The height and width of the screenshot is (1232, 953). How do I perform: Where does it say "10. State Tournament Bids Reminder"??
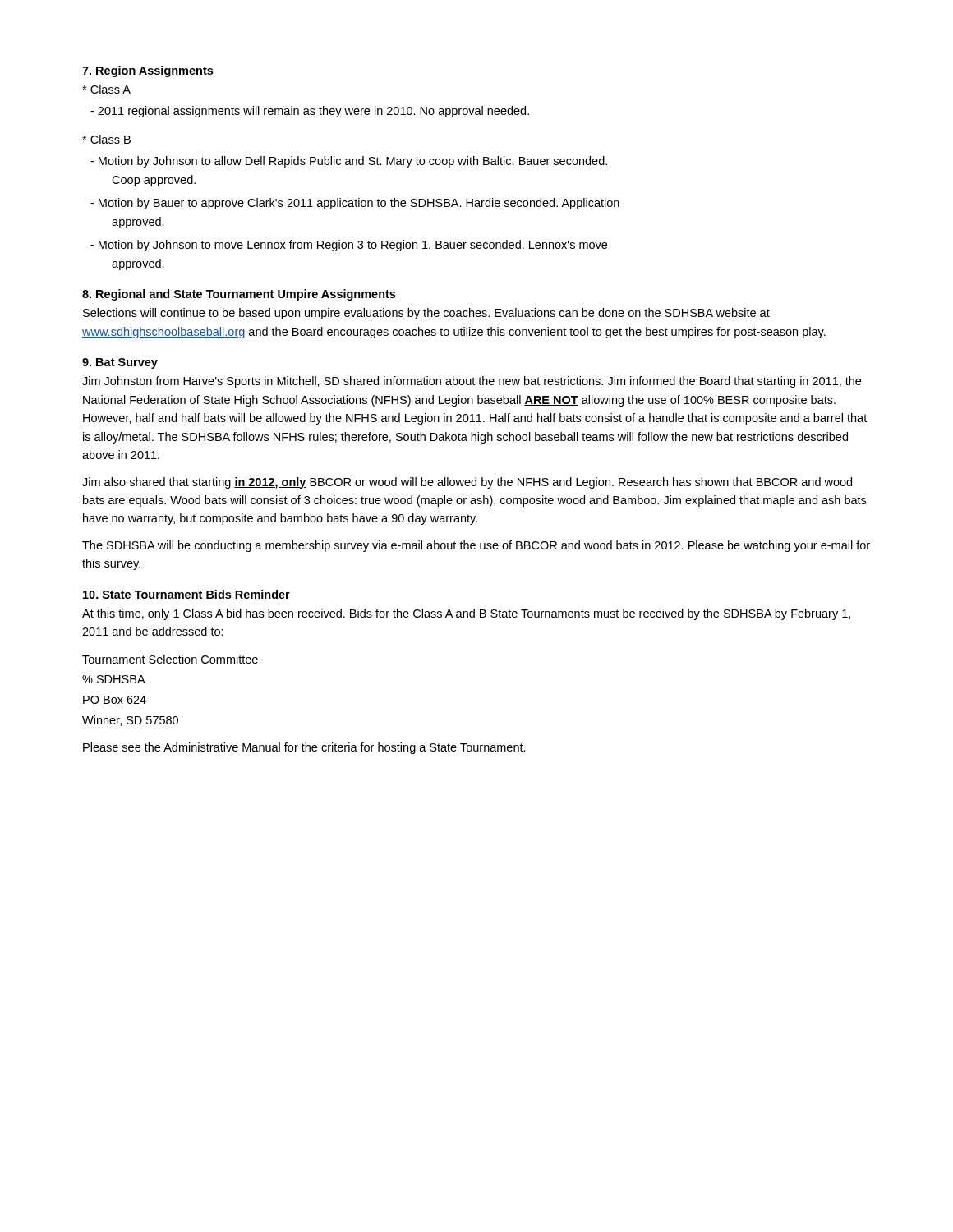click(186, 595)
